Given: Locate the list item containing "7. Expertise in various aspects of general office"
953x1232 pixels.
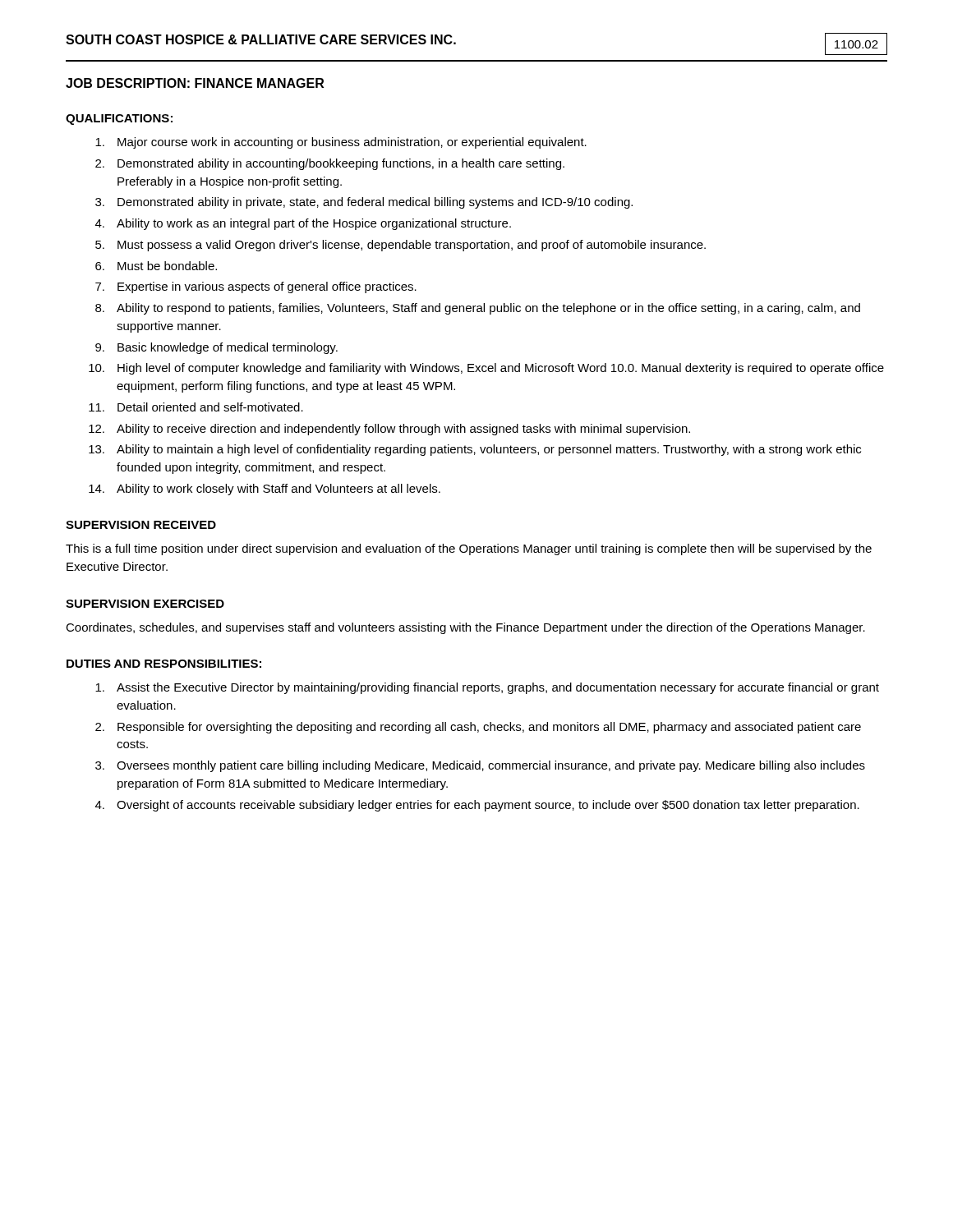Looking at the screenshot, I should click(256, 287).
